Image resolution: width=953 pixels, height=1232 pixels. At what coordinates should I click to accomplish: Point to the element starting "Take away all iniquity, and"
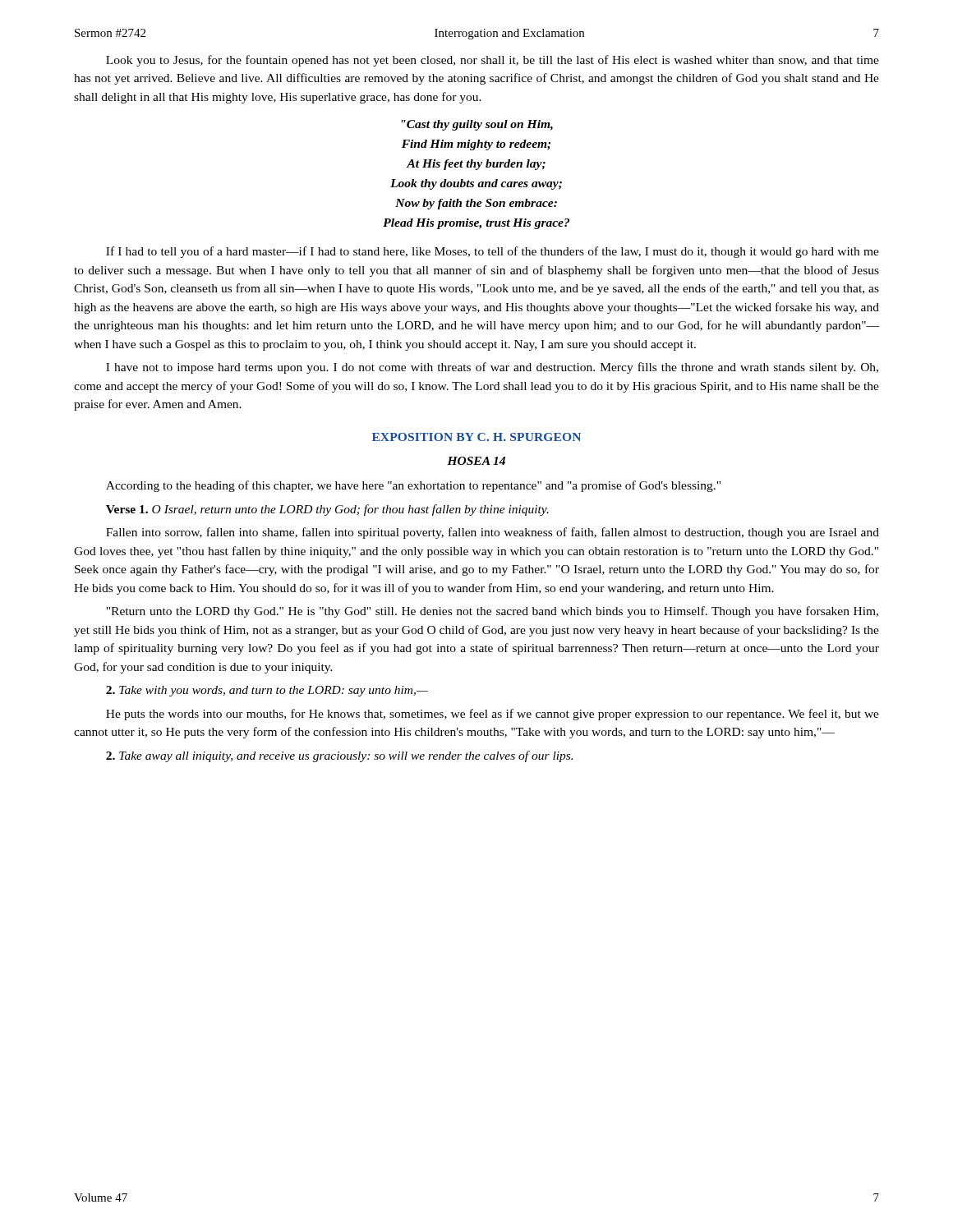[340, 755]
